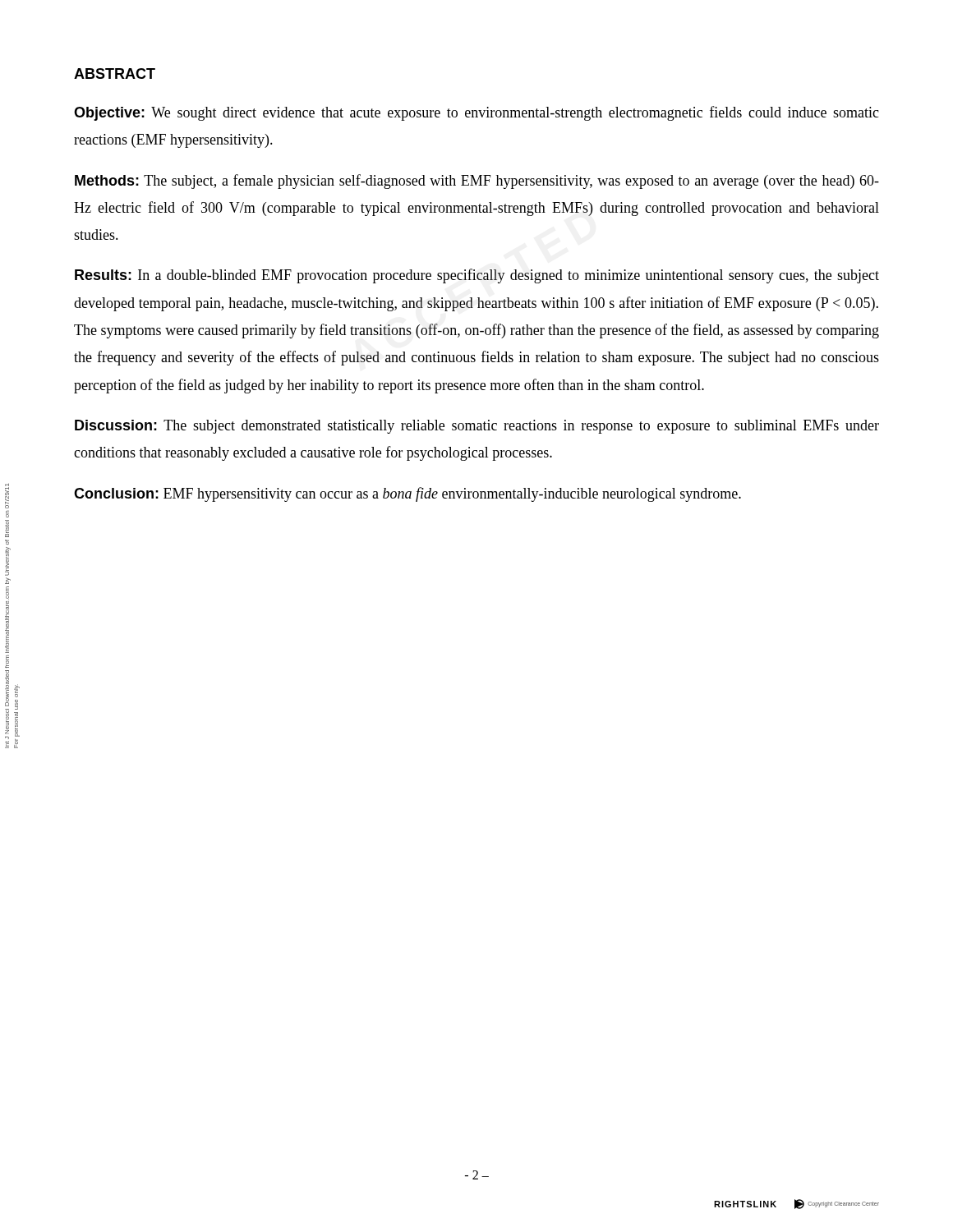Locate the text block containing "Methods: The subject, a female physician self-diagnosed"

(476, 208)
